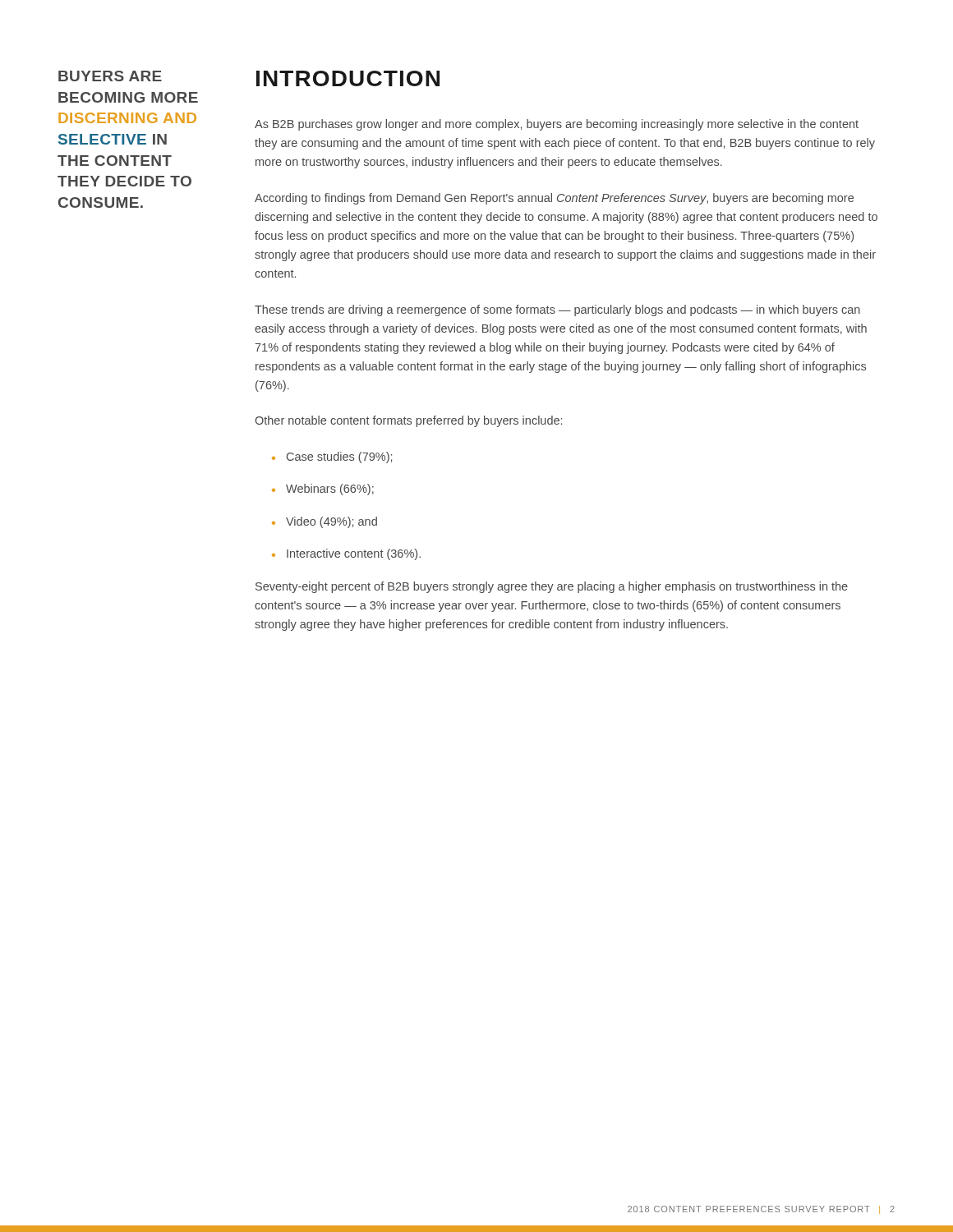Navigate to the region starting "According to findings from"
953x1232 pixels.
tap(566, 236)
